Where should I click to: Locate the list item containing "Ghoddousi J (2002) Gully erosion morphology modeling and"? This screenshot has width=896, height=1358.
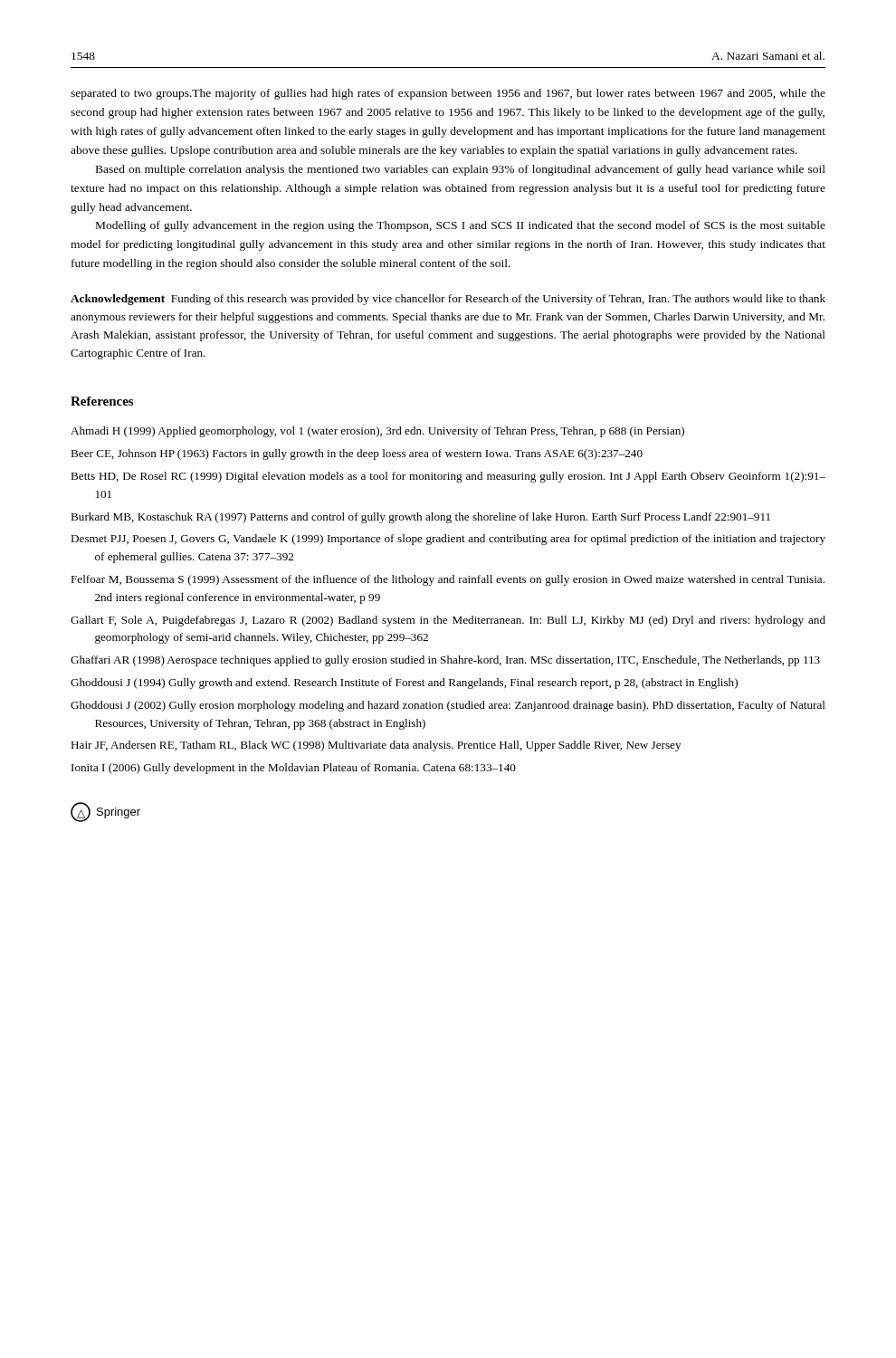click(448, 713)
